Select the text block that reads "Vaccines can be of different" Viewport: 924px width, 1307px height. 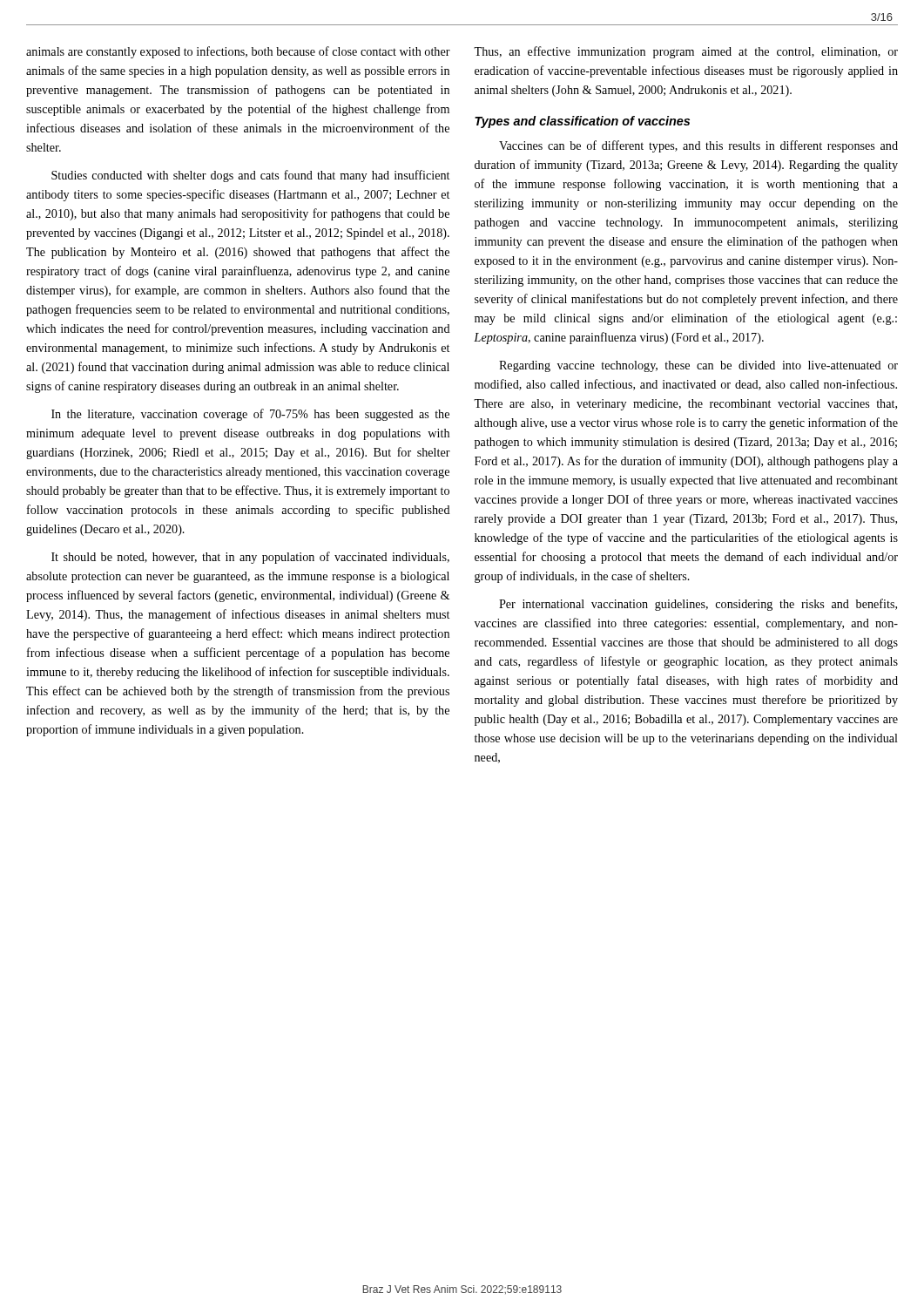point(686,452)
